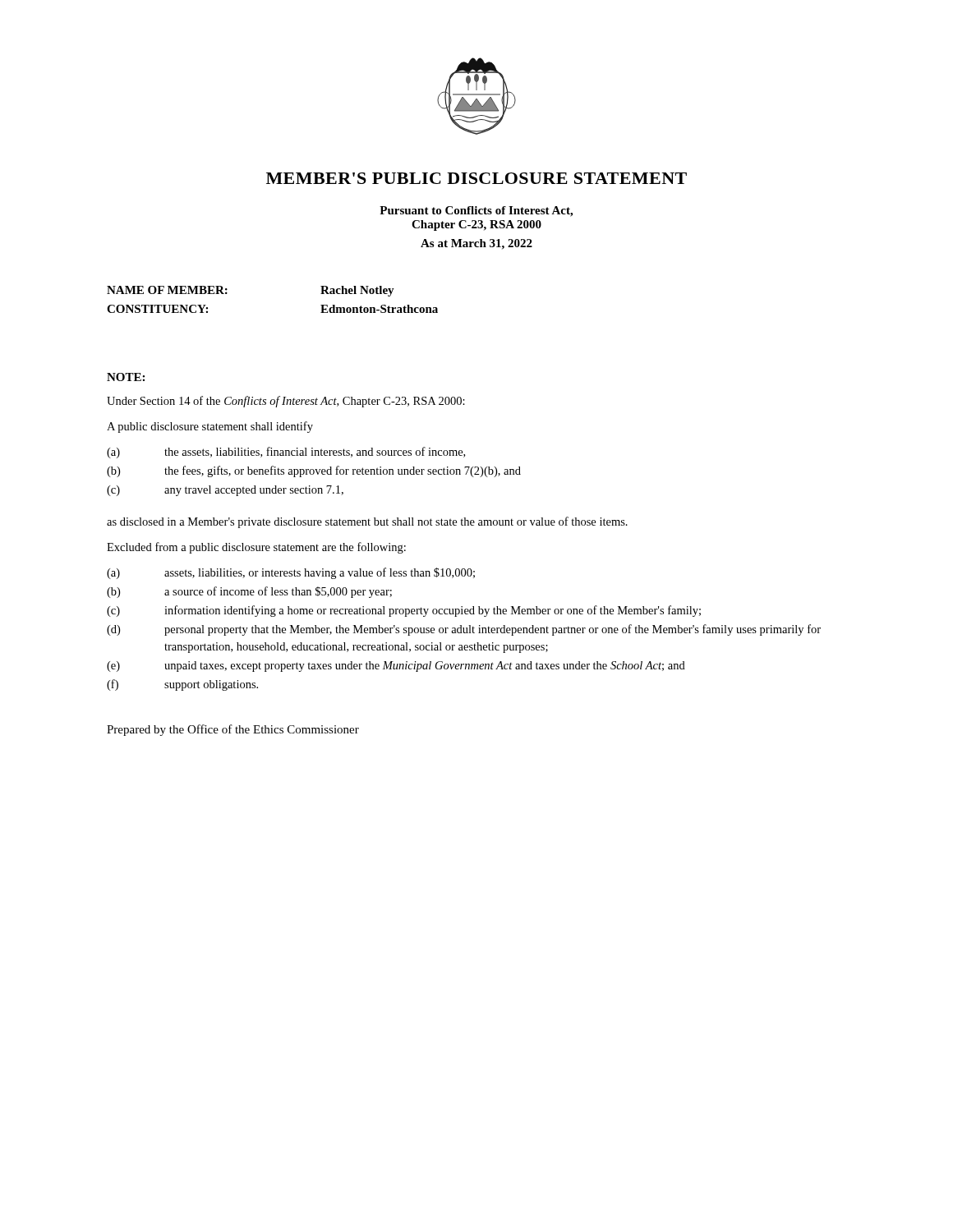The width and height of the screenshot is (953, 1232).
Task: Locate the block of text that opens with "(b) a source of"
Action: click(x=249, y=592)
